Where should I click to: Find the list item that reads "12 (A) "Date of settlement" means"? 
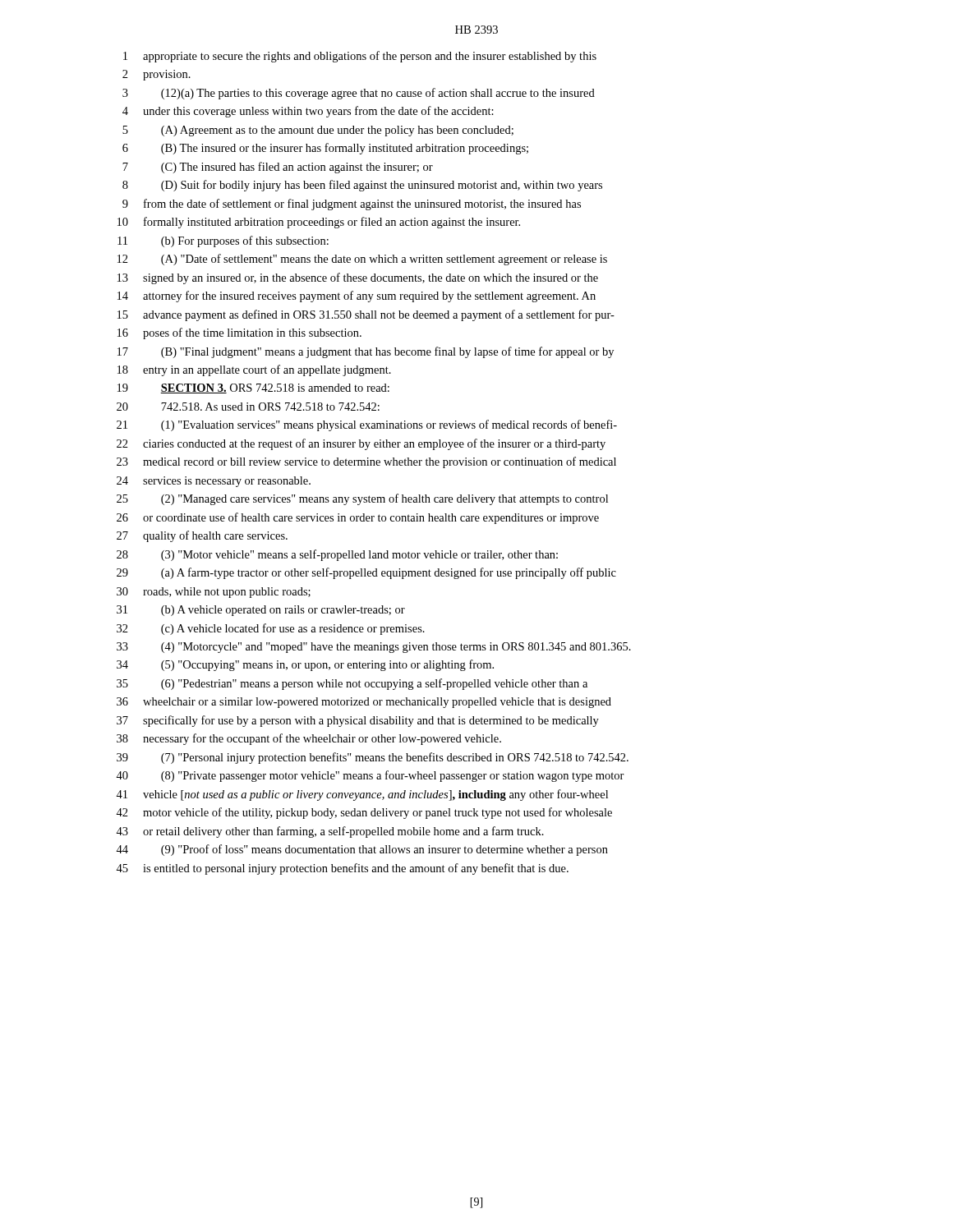(x=485, y=259)
